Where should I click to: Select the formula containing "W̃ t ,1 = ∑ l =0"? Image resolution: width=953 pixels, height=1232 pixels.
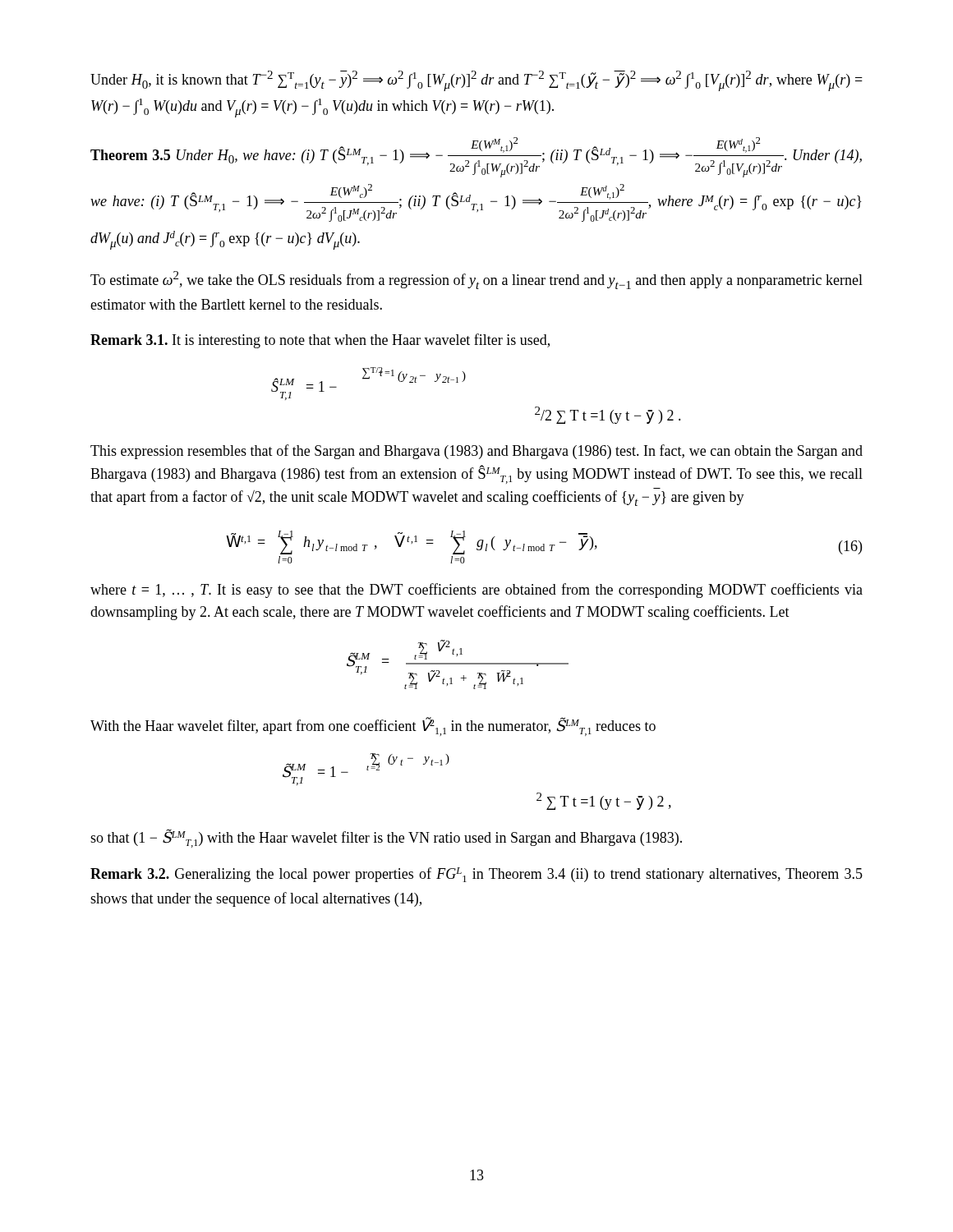[x=542, y=546]
